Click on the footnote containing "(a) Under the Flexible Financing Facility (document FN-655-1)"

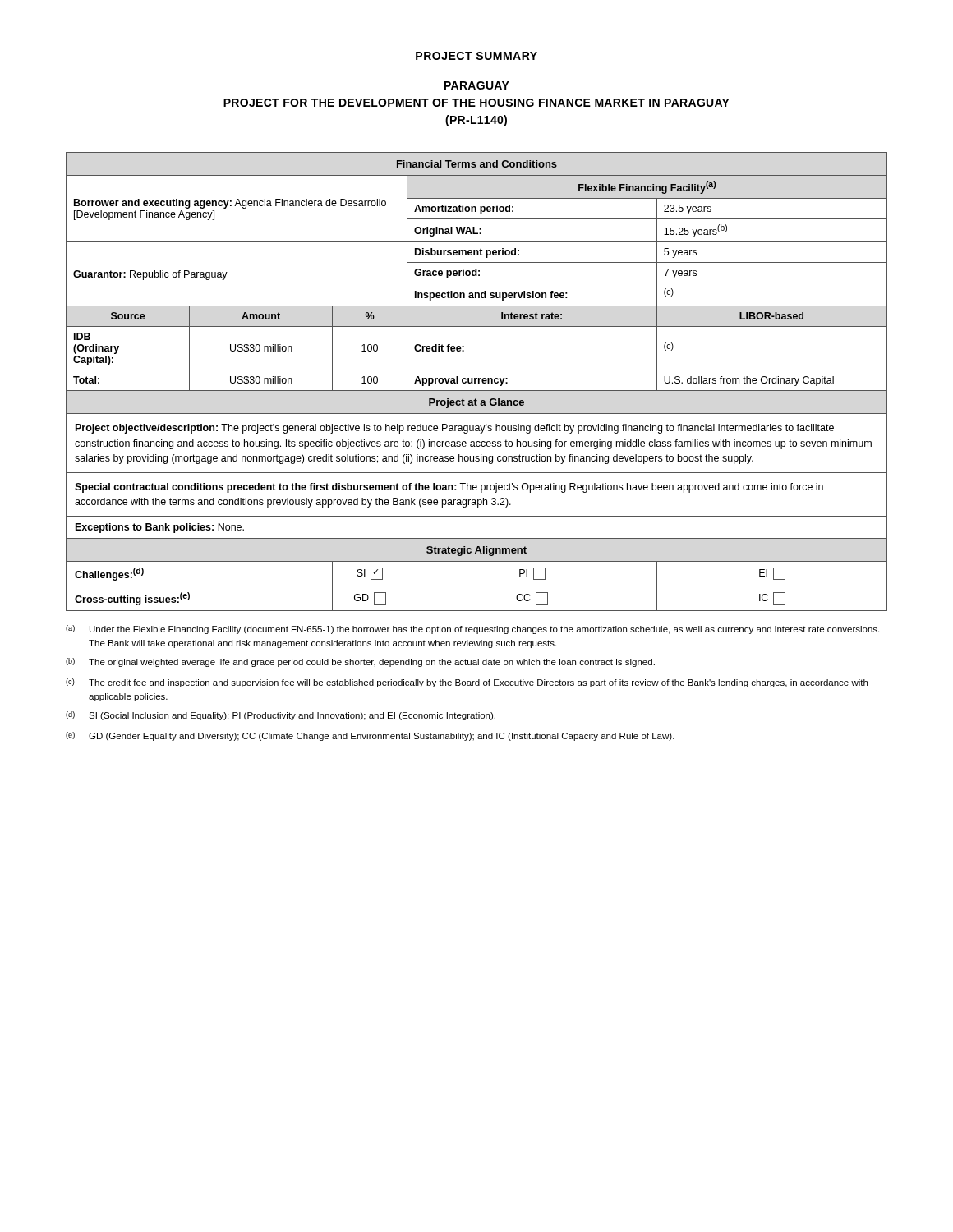(476, 637)
